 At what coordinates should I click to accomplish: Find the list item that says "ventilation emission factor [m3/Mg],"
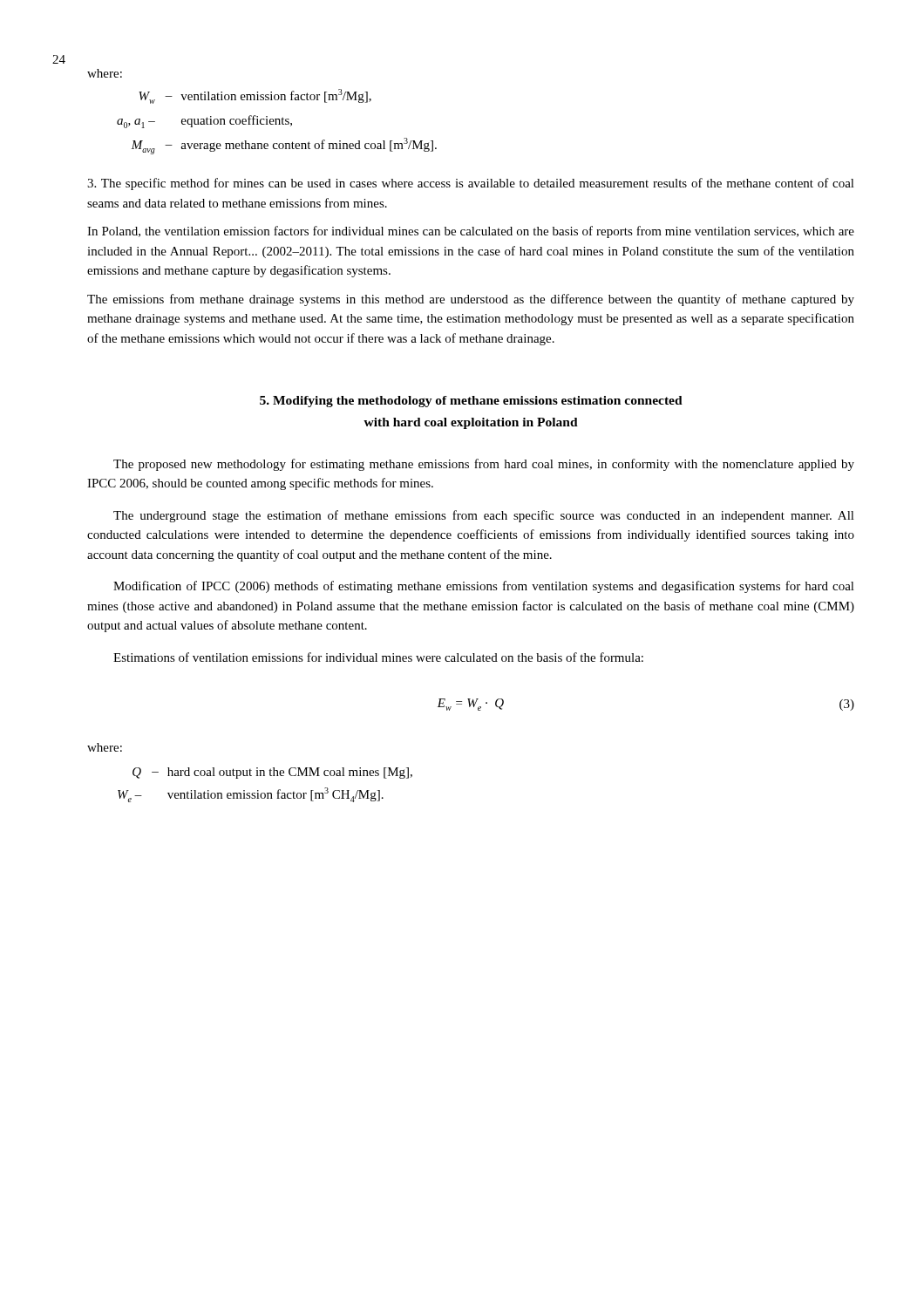[x=276, y=95]
